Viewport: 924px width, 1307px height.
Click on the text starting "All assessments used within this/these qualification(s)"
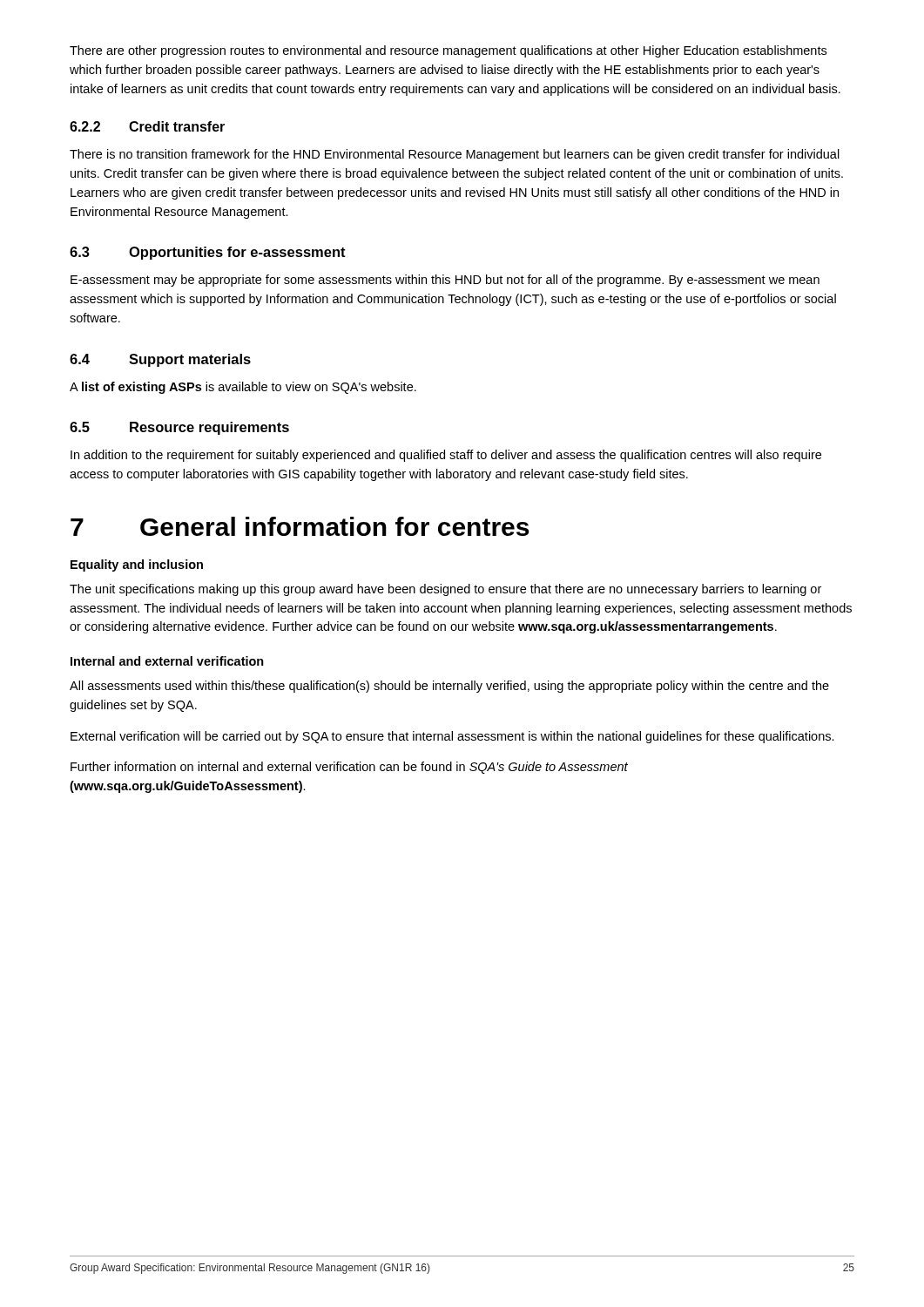(462, 696)
